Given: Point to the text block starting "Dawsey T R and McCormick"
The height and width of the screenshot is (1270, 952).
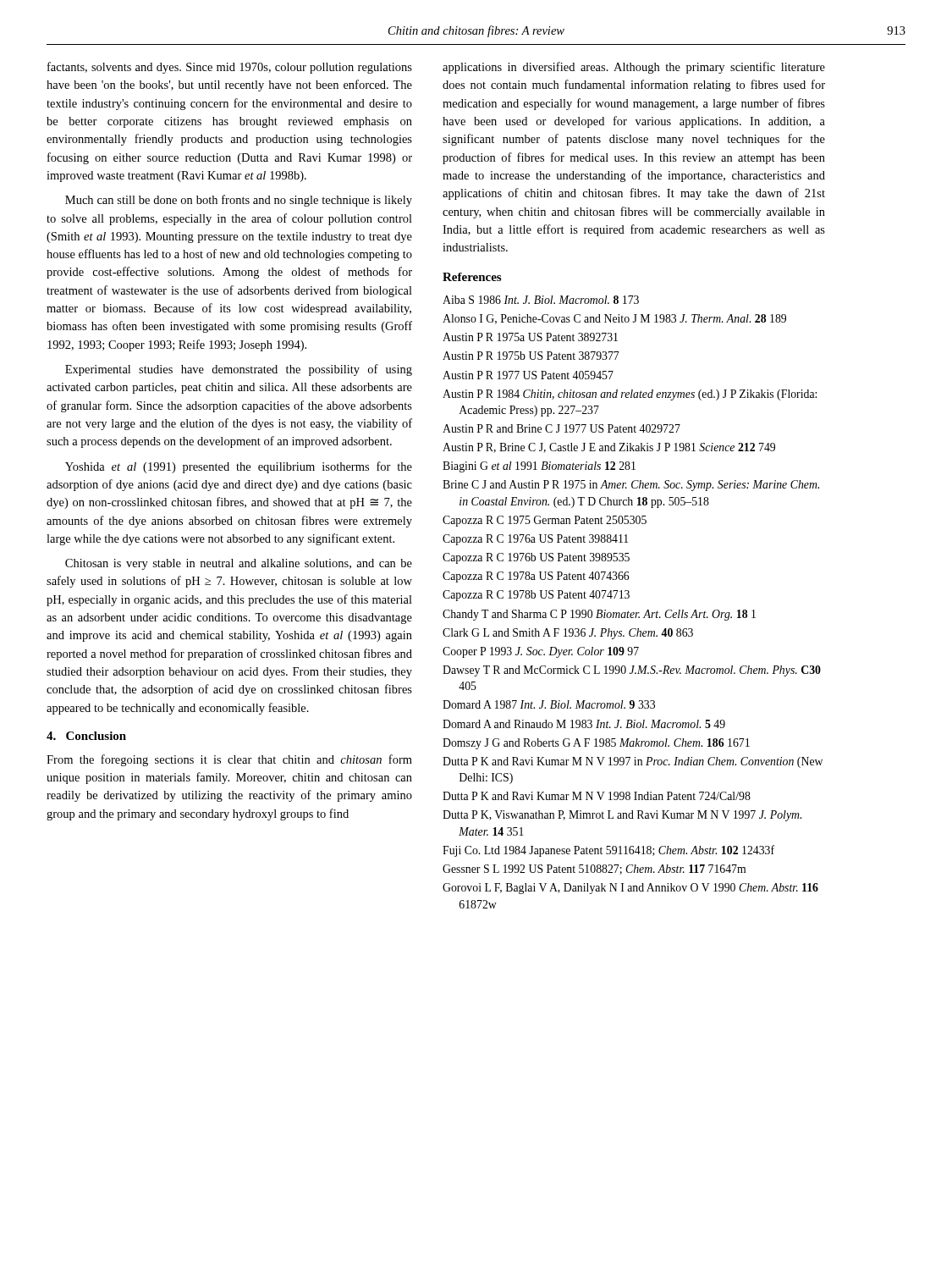Looking at the screenshot, I should [632, 678].
